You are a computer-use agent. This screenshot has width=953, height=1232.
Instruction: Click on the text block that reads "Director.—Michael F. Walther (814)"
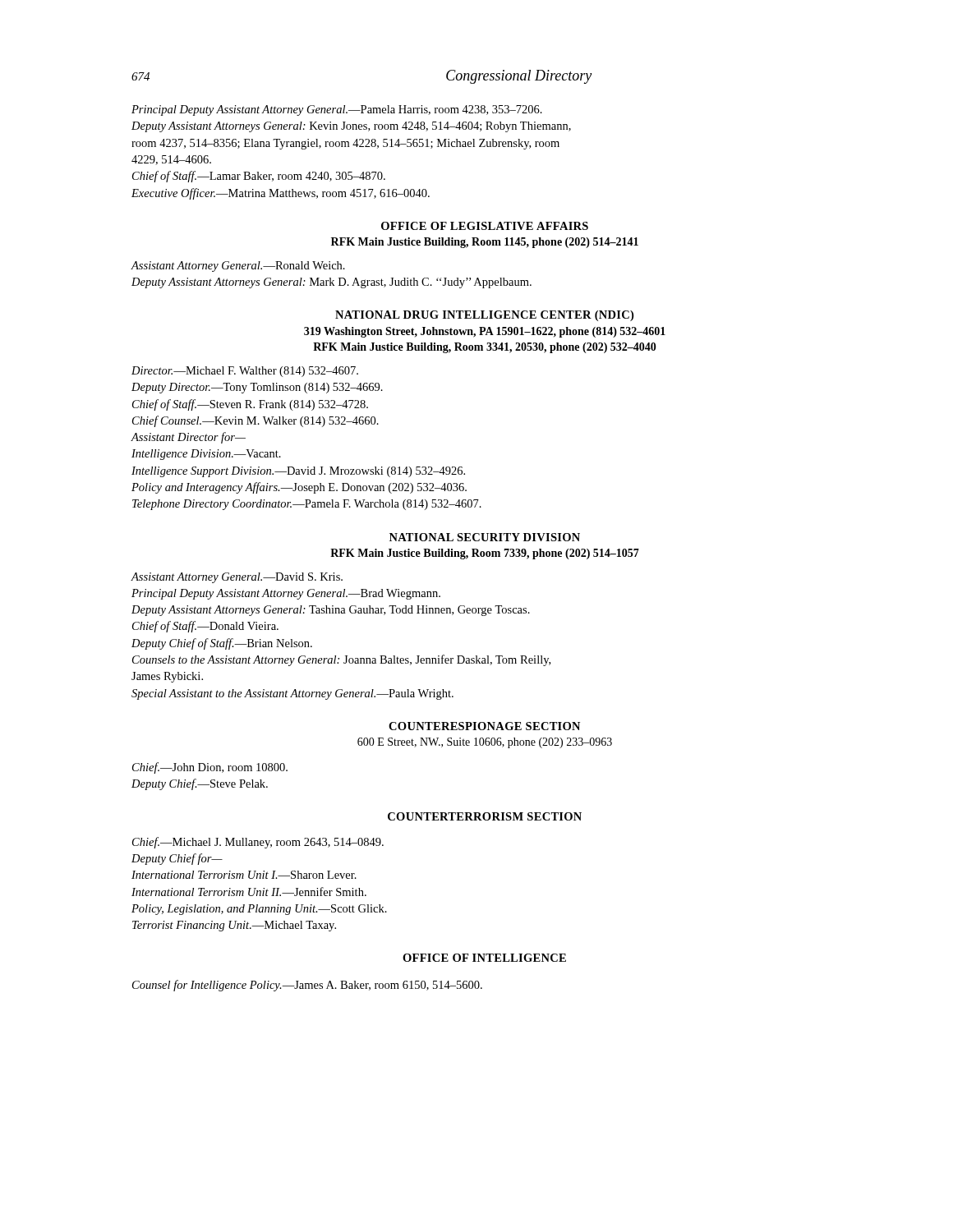[245, 372]
